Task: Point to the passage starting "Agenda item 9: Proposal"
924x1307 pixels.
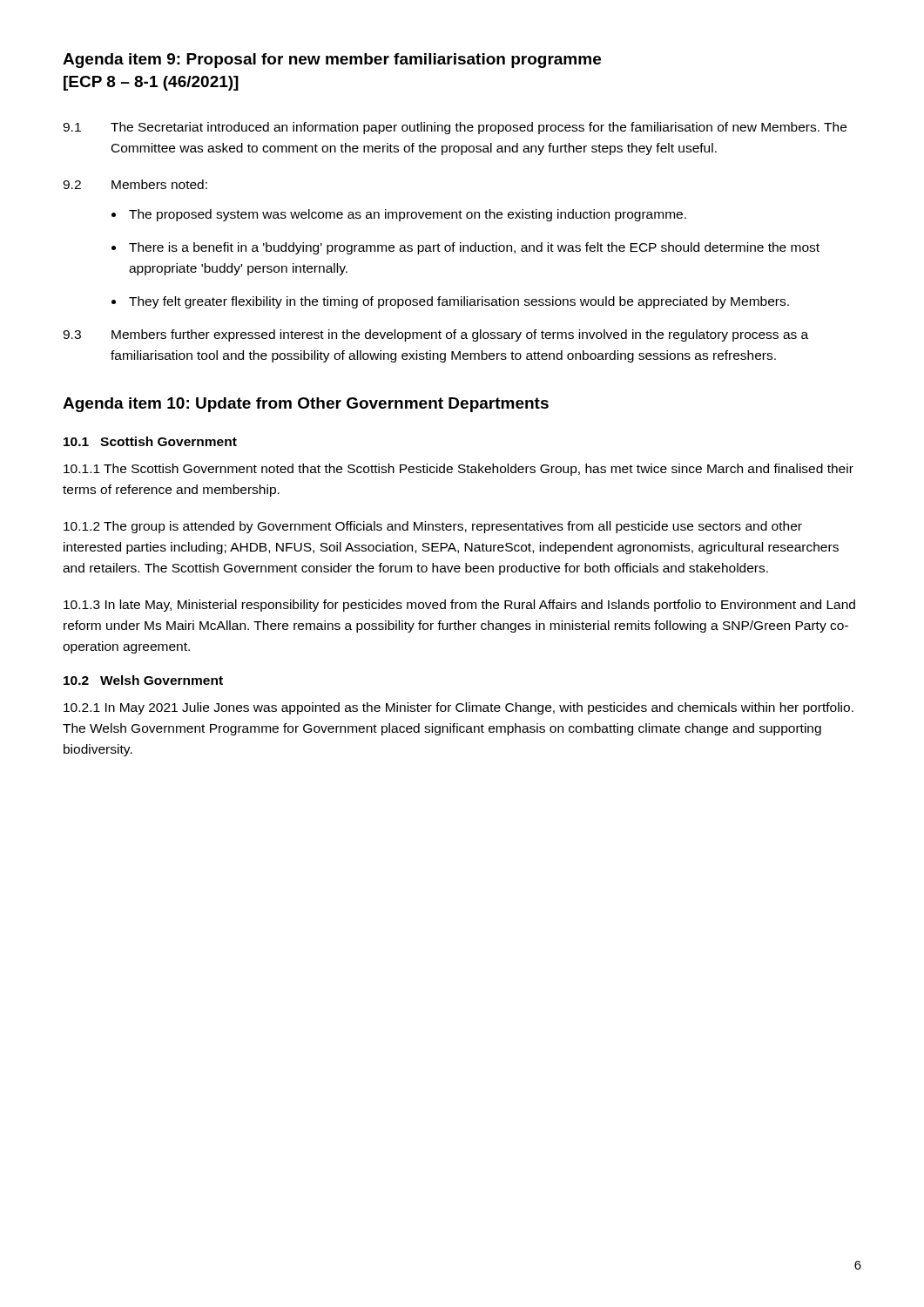Action: pyautogui.click(x=332, y=70)
